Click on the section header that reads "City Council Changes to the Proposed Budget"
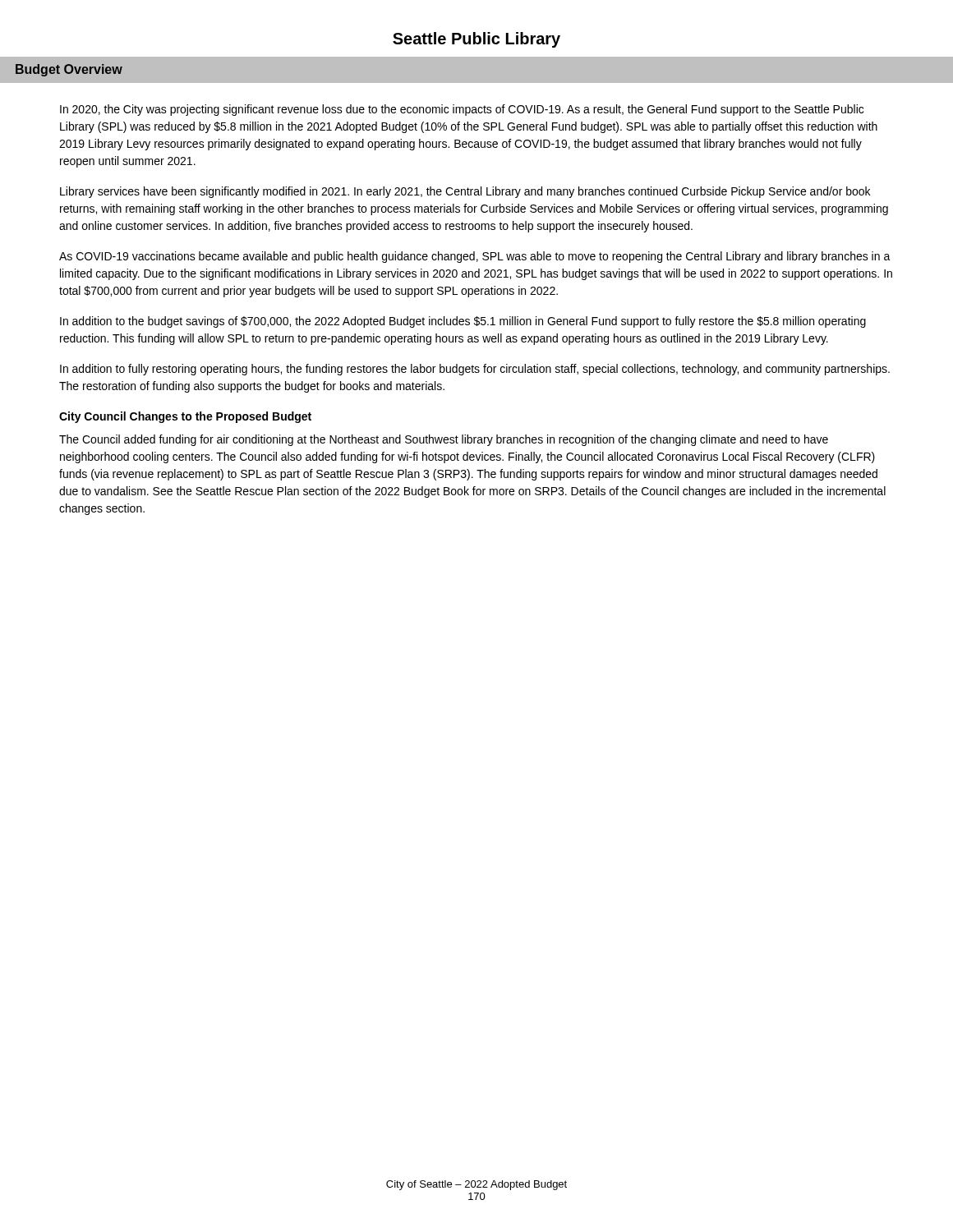 tap(185, 416)
